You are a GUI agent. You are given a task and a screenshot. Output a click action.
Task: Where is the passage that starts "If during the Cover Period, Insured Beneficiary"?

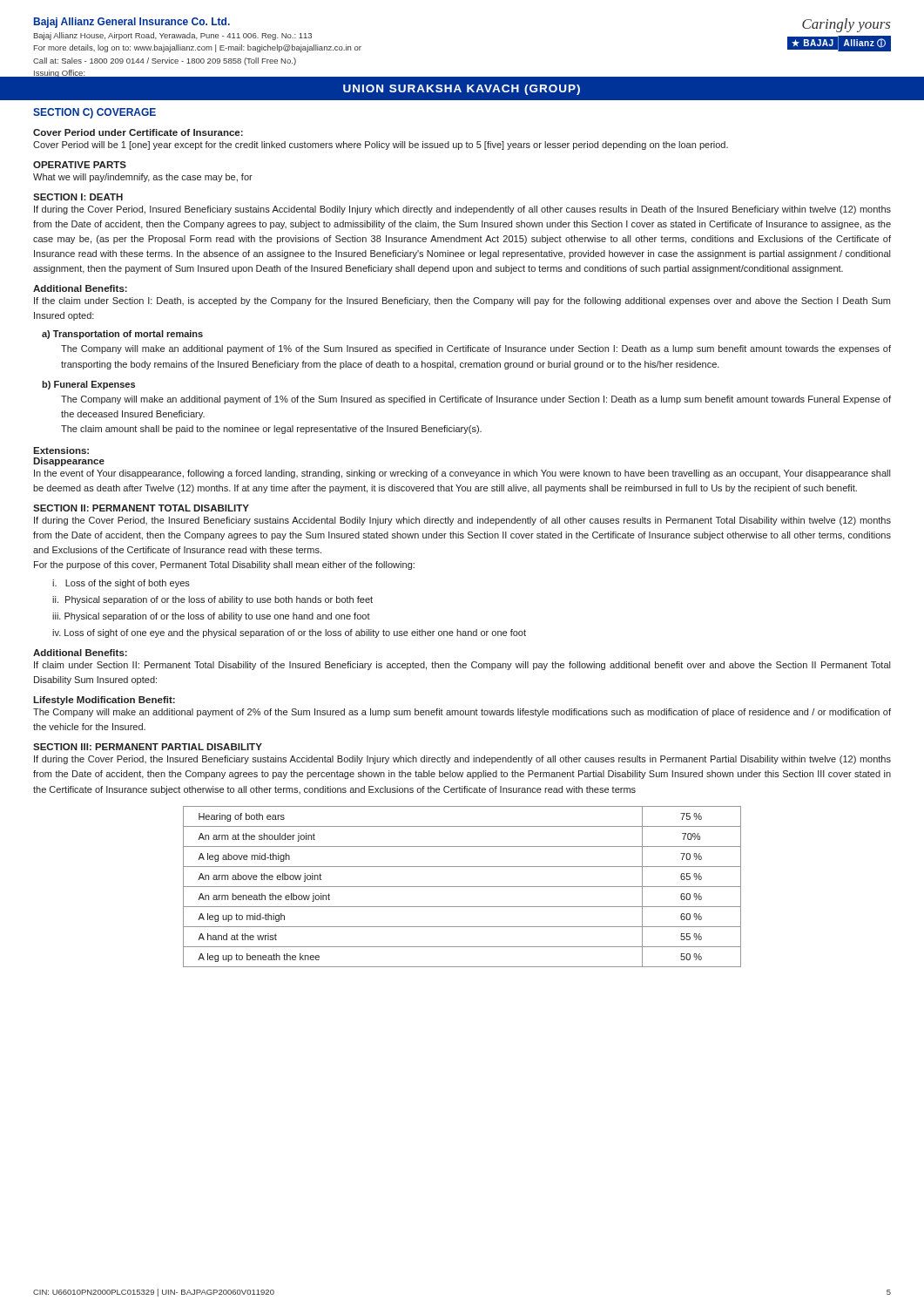click(x=462, y=239)
